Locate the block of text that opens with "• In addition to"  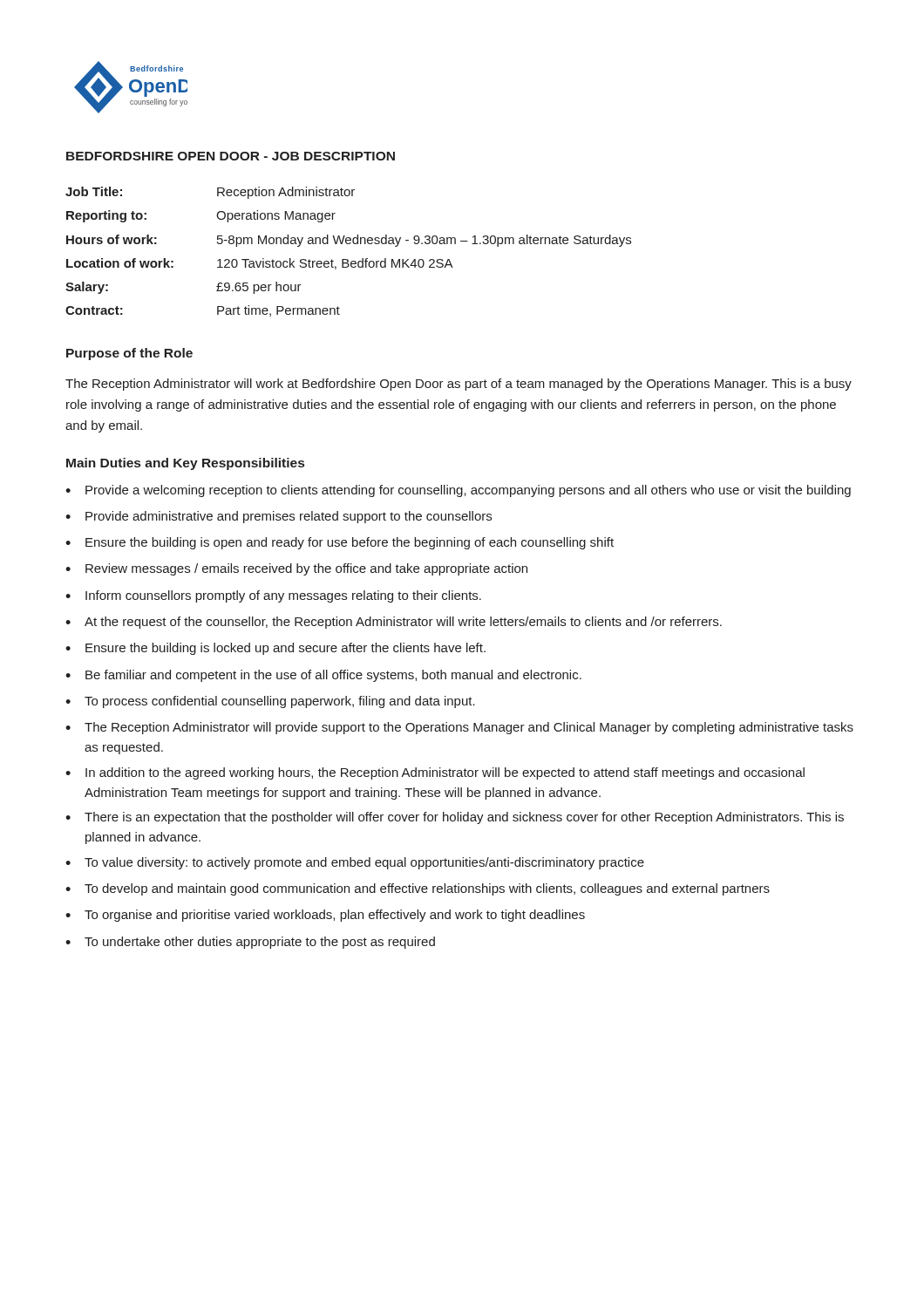(x=462, y=782)
